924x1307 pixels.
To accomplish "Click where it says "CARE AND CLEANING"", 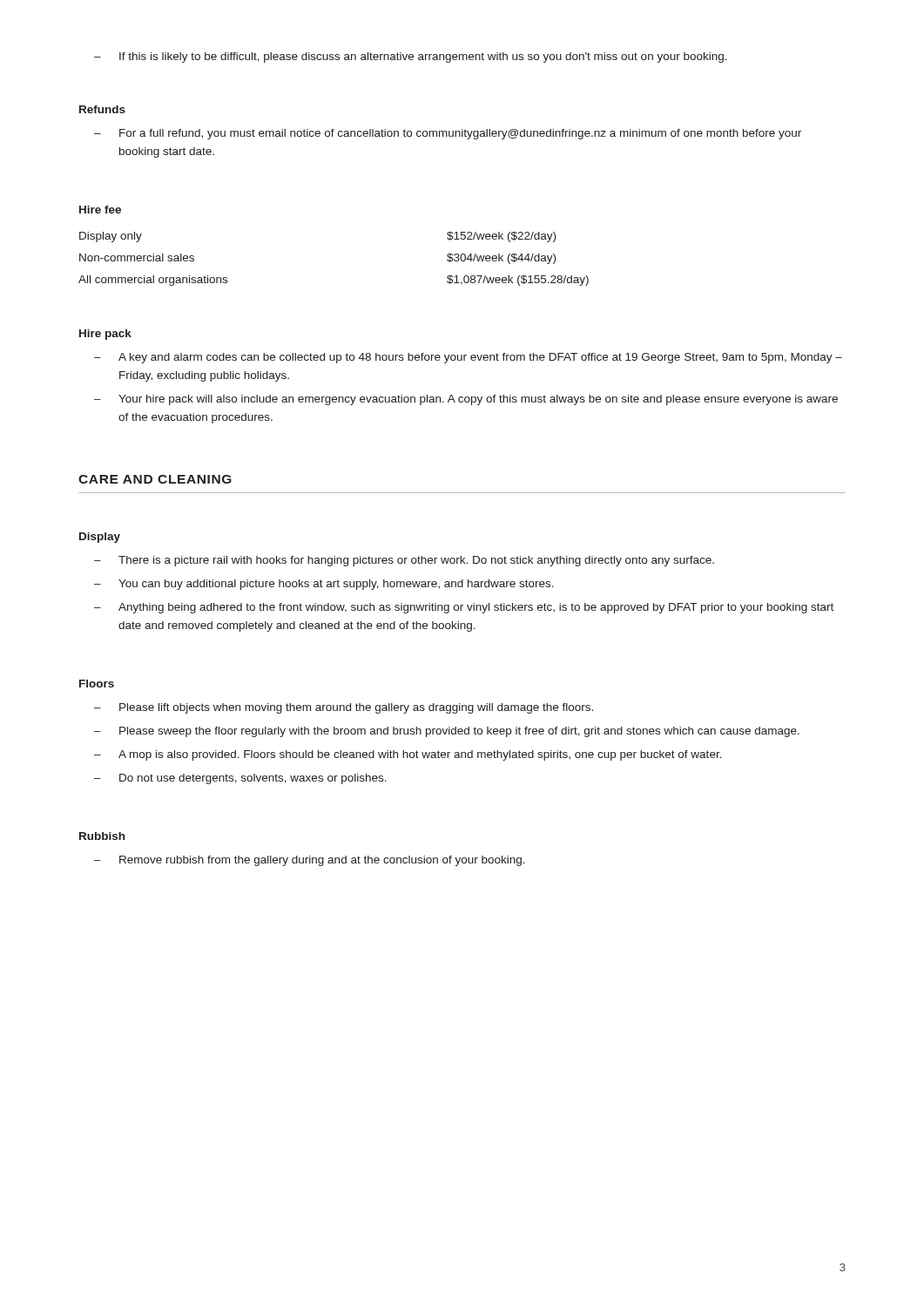I will pyautogui.click(x=462, y=483).
